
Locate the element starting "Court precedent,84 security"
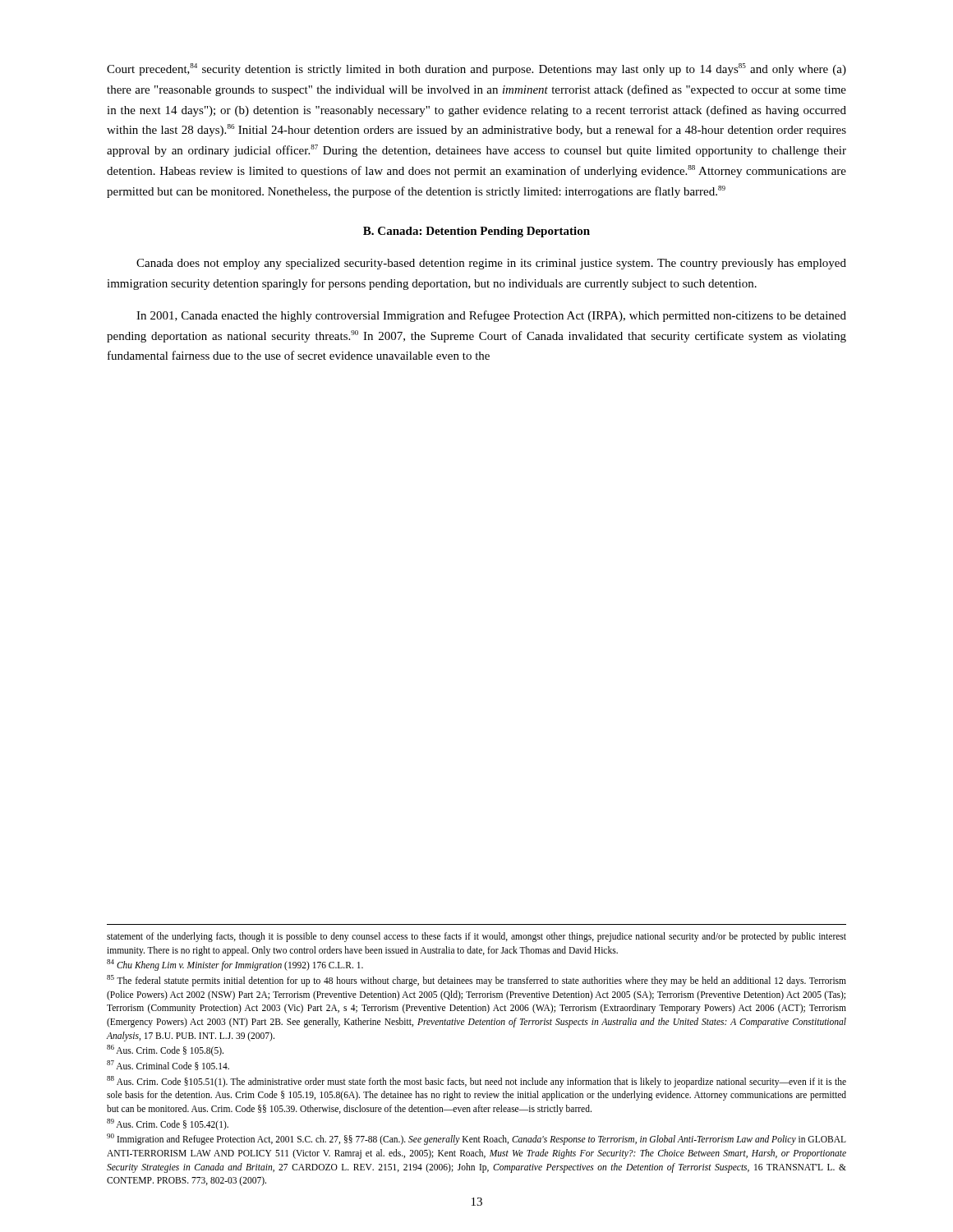pyautogui.click(x=476, y=130)
